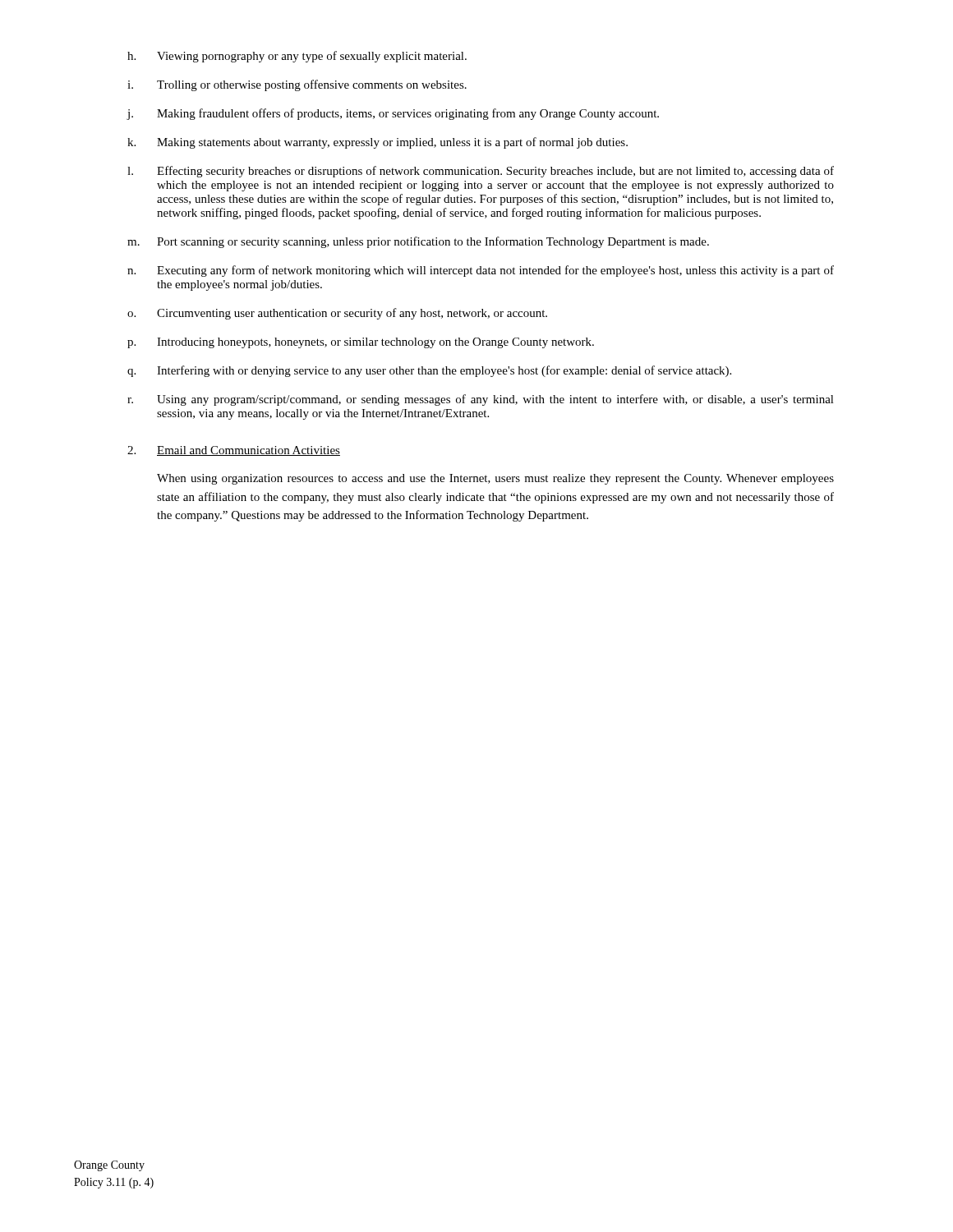The width and height of the screenshot is (953, 1232).
Task: Locate the block of text that opens with "k. Making statements about warranty, expressly or implied,"
Action: tap(481, 142)
